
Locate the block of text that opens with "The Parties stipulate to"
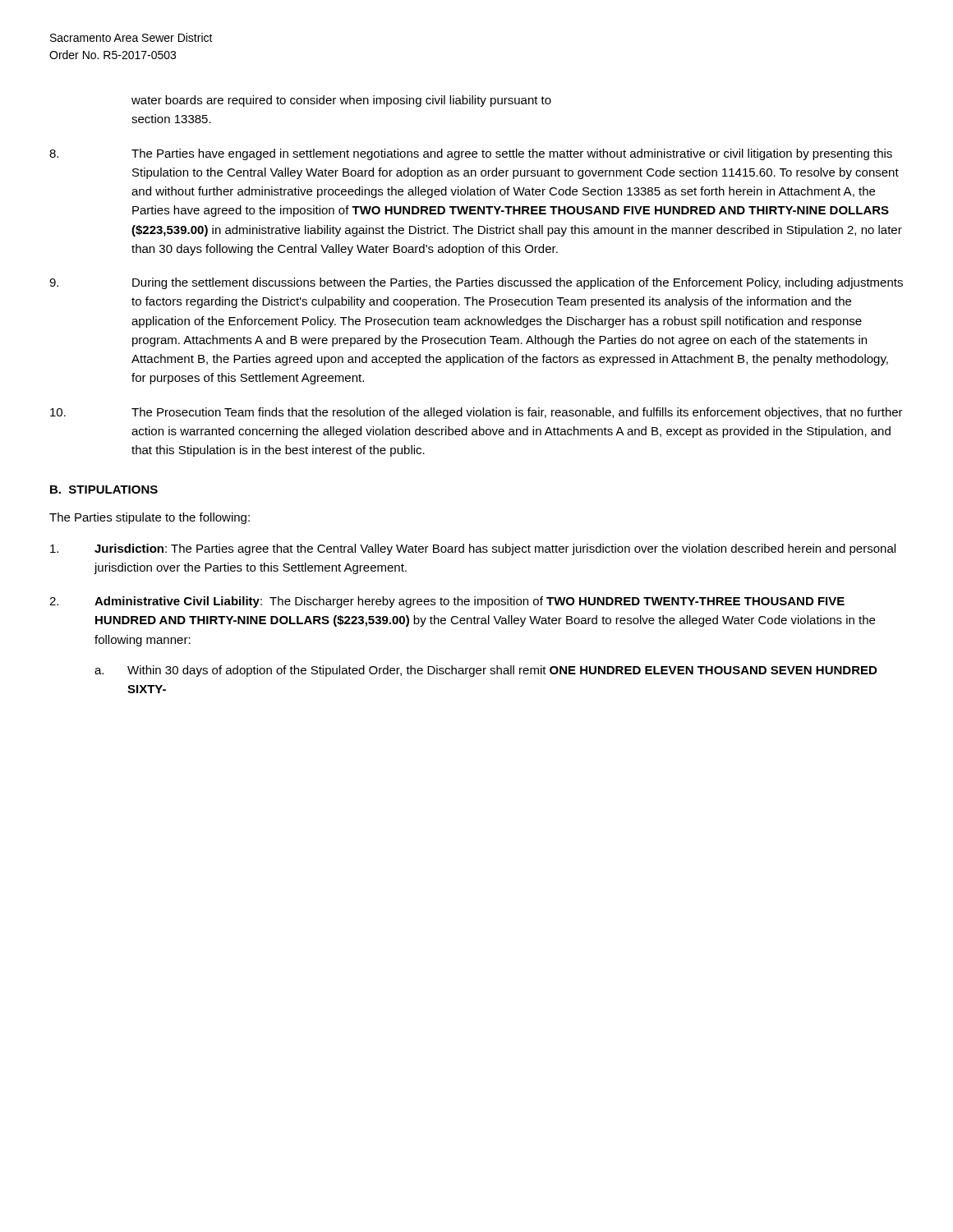(x=150, y=517)
